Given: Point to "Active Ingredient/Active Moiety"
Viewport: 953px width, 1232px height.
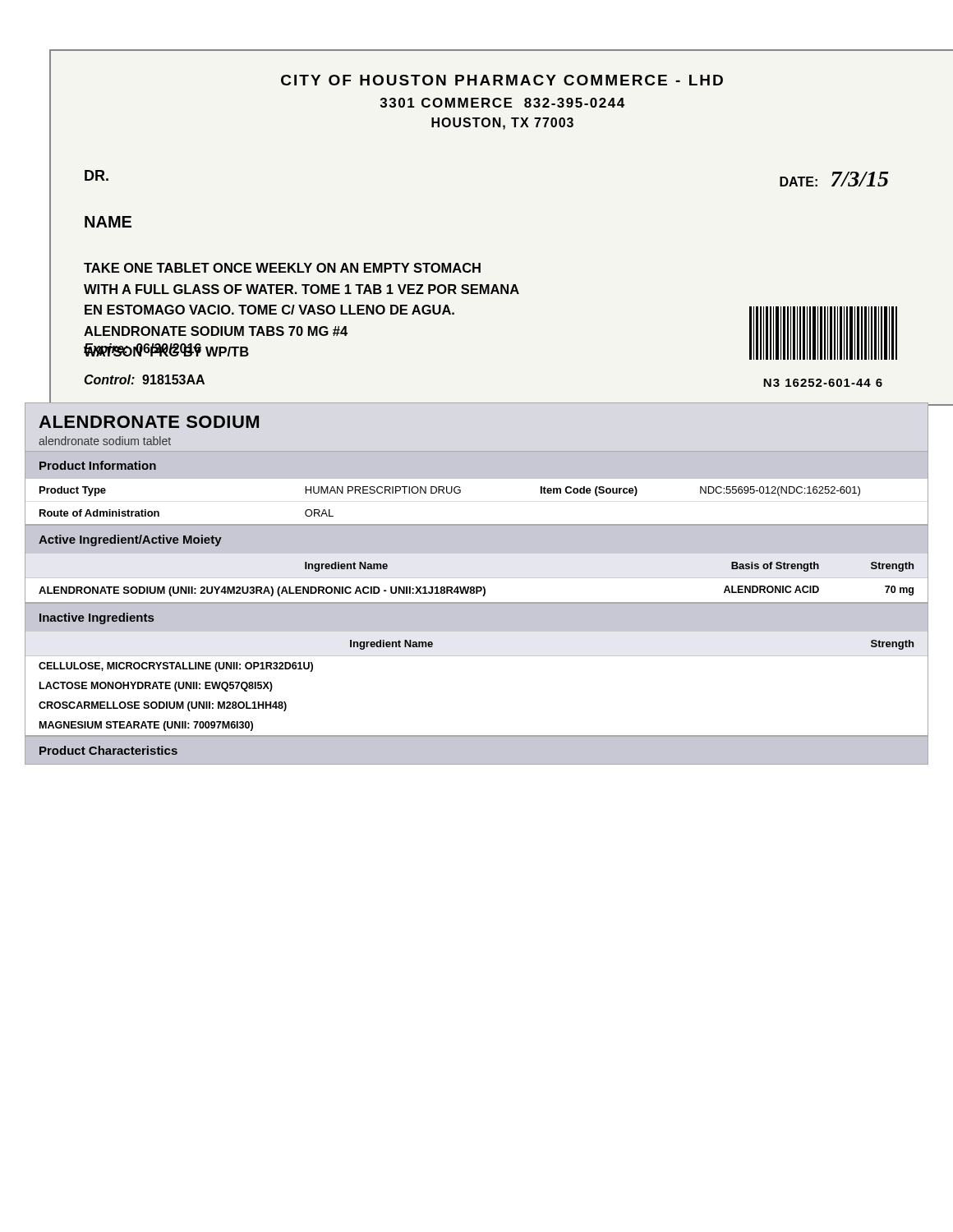Looking at the screenshot, I should [130, 539].
